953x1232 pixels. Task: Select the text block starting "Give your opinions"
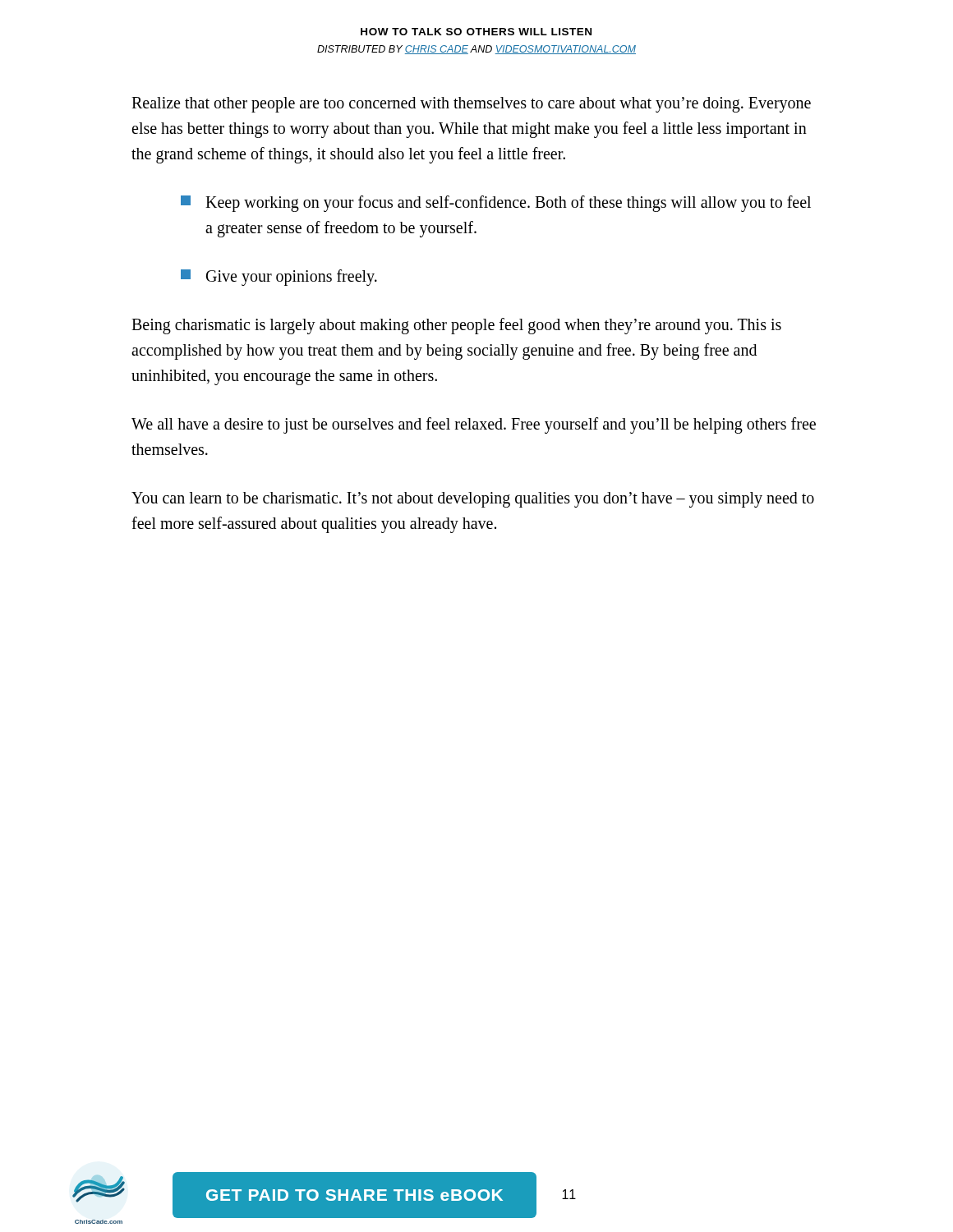pos(279,278)
